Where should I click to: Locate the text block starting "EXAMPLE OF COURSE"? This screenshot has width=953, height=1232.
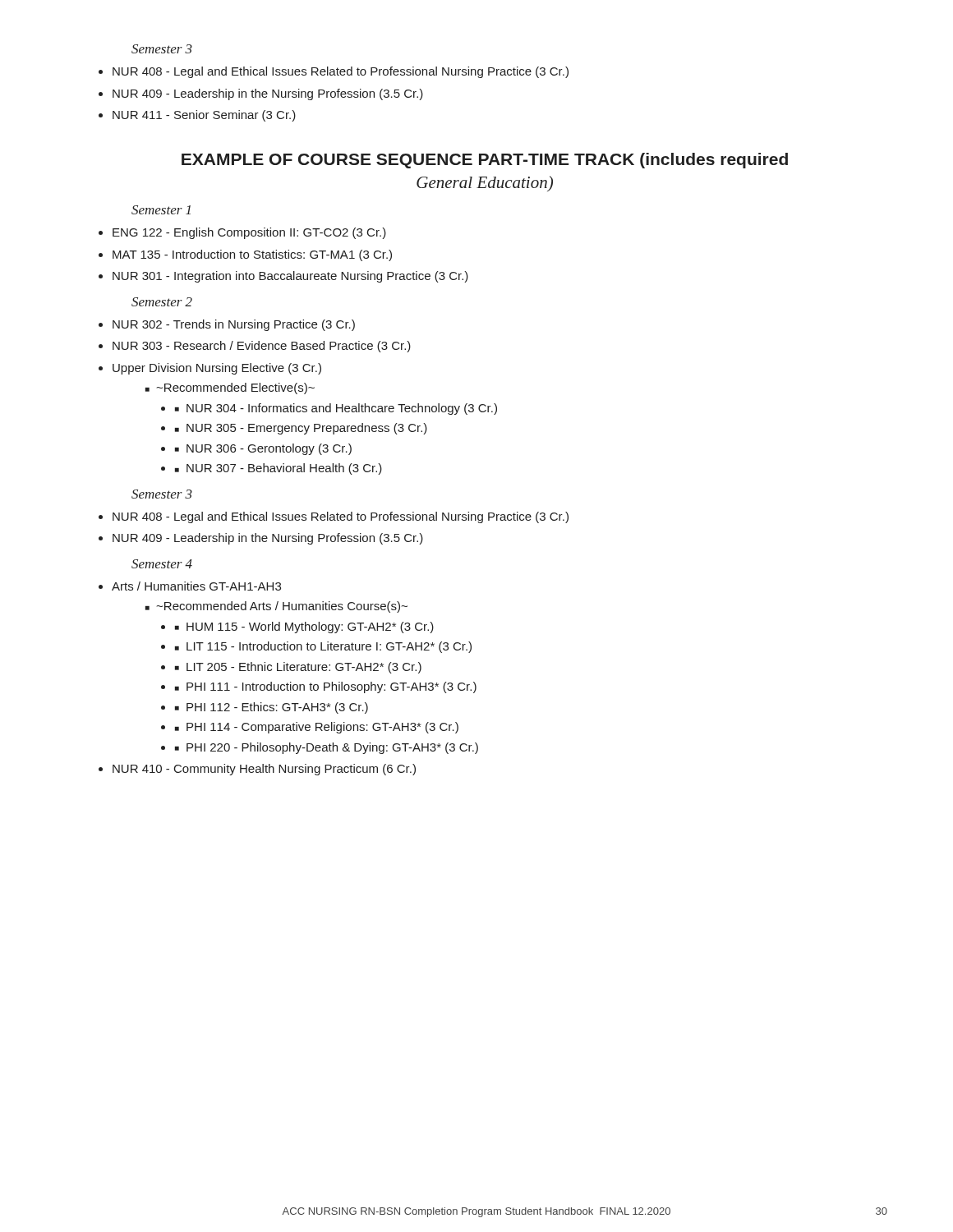(x=485, y=171)
